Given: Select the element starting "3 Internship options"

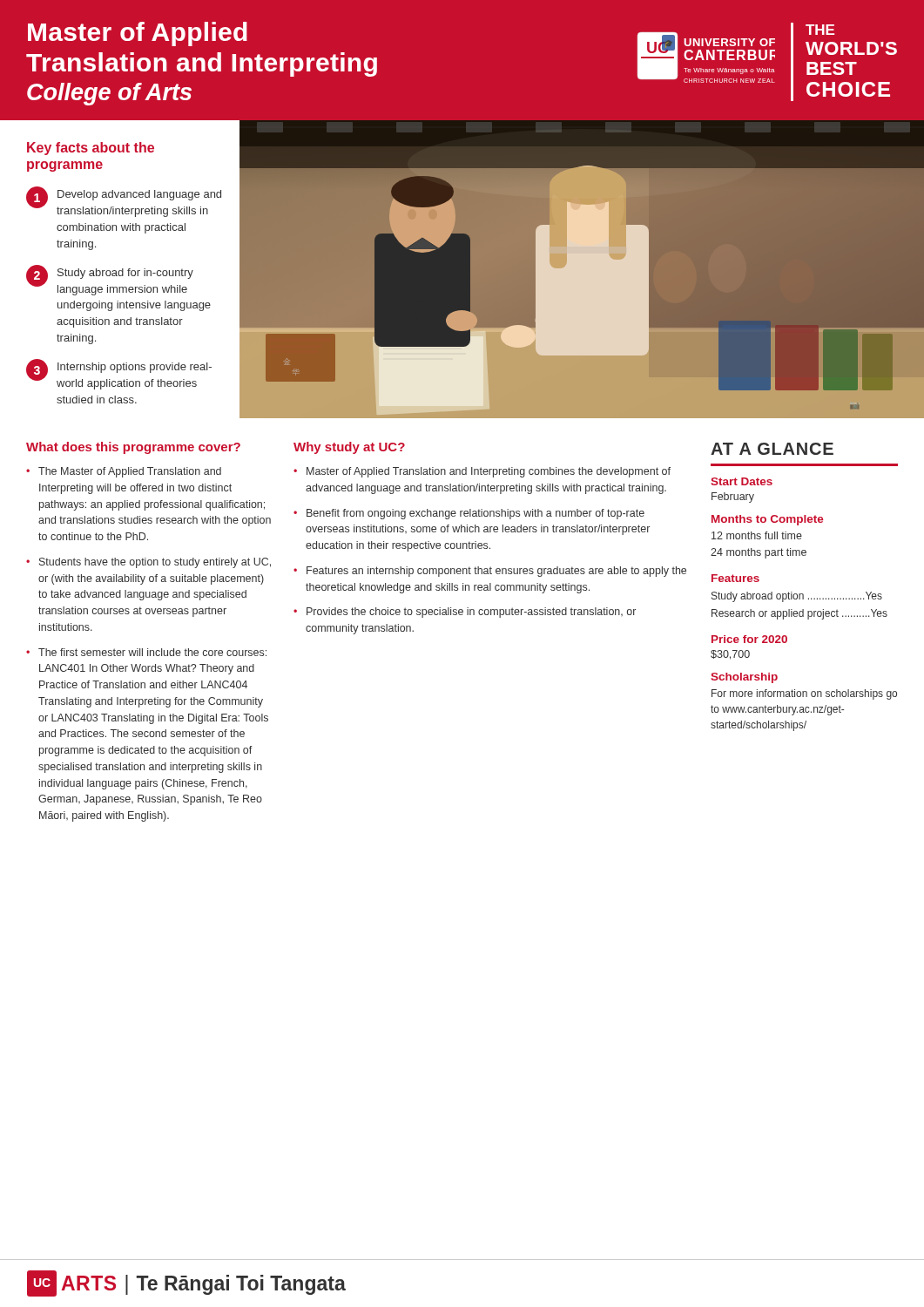Looking at the screenshot, I should (x=126, y=384).
